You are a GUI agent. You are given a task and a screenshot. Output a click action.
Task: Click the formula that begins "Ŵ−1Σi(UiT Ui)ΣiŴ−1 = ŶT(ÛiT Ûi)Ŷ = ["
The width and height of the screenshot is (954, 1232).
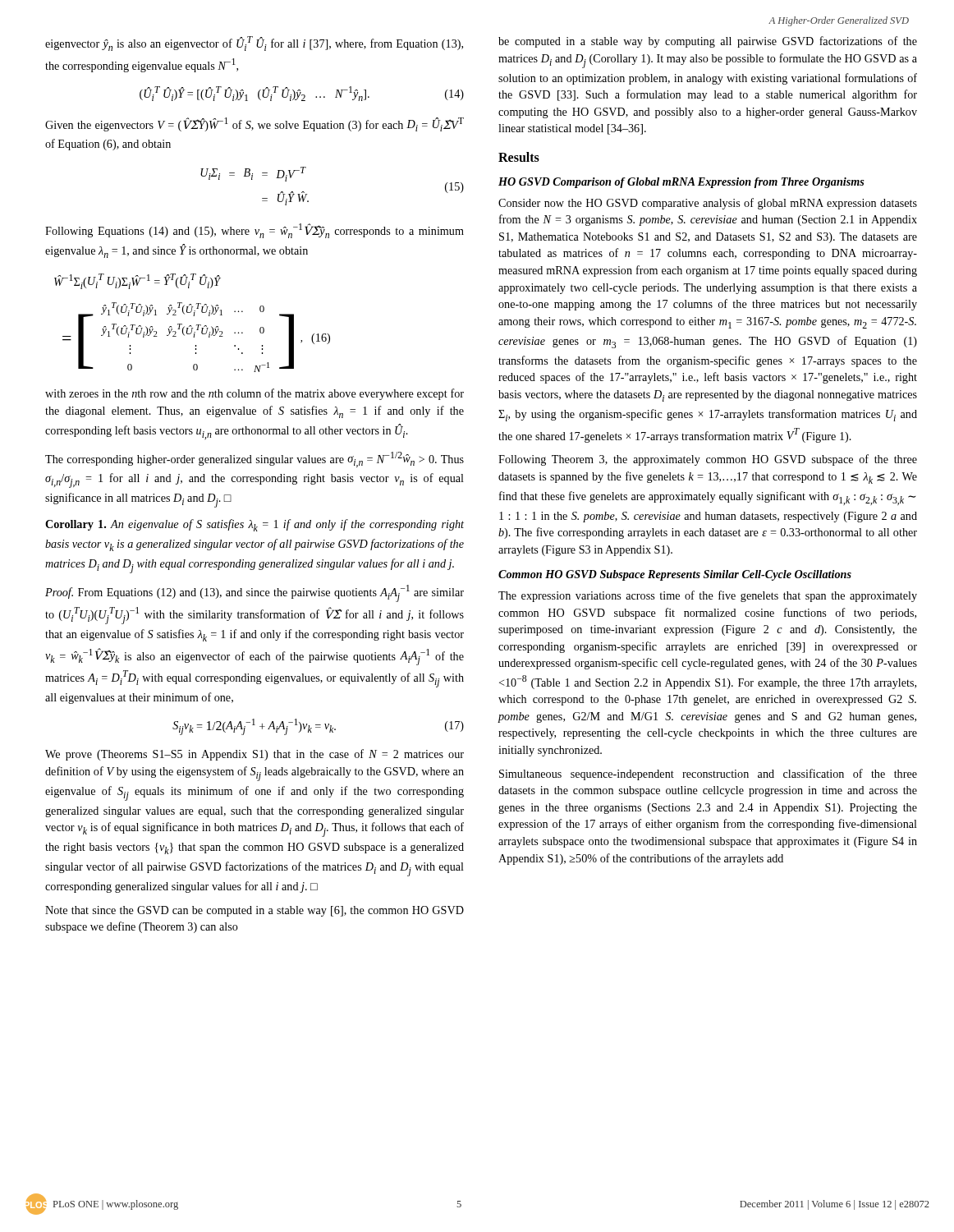point(254,323)
